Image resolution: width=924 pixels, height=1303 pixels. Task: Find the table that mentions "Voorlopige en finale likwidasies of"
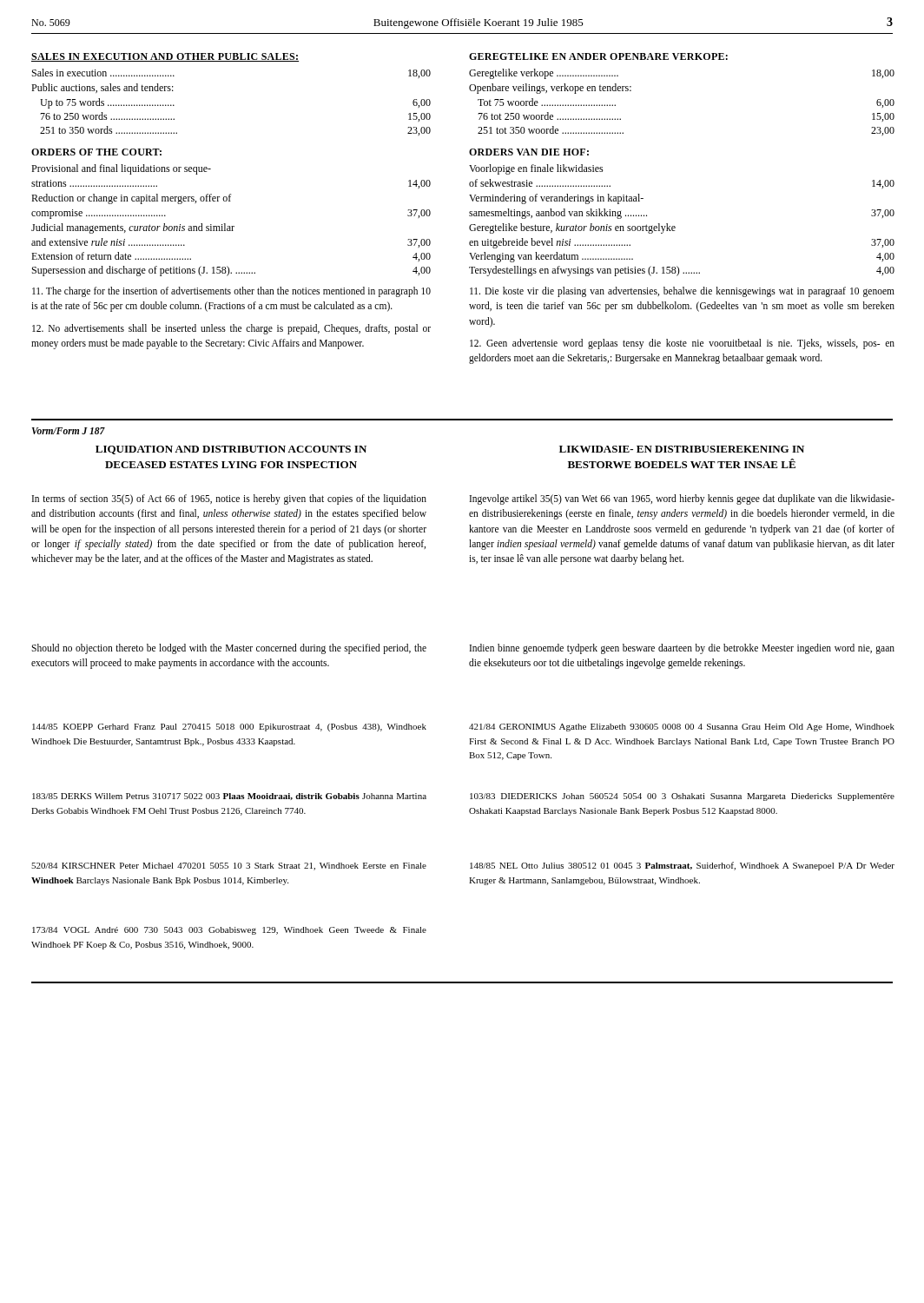click(682, 220)
